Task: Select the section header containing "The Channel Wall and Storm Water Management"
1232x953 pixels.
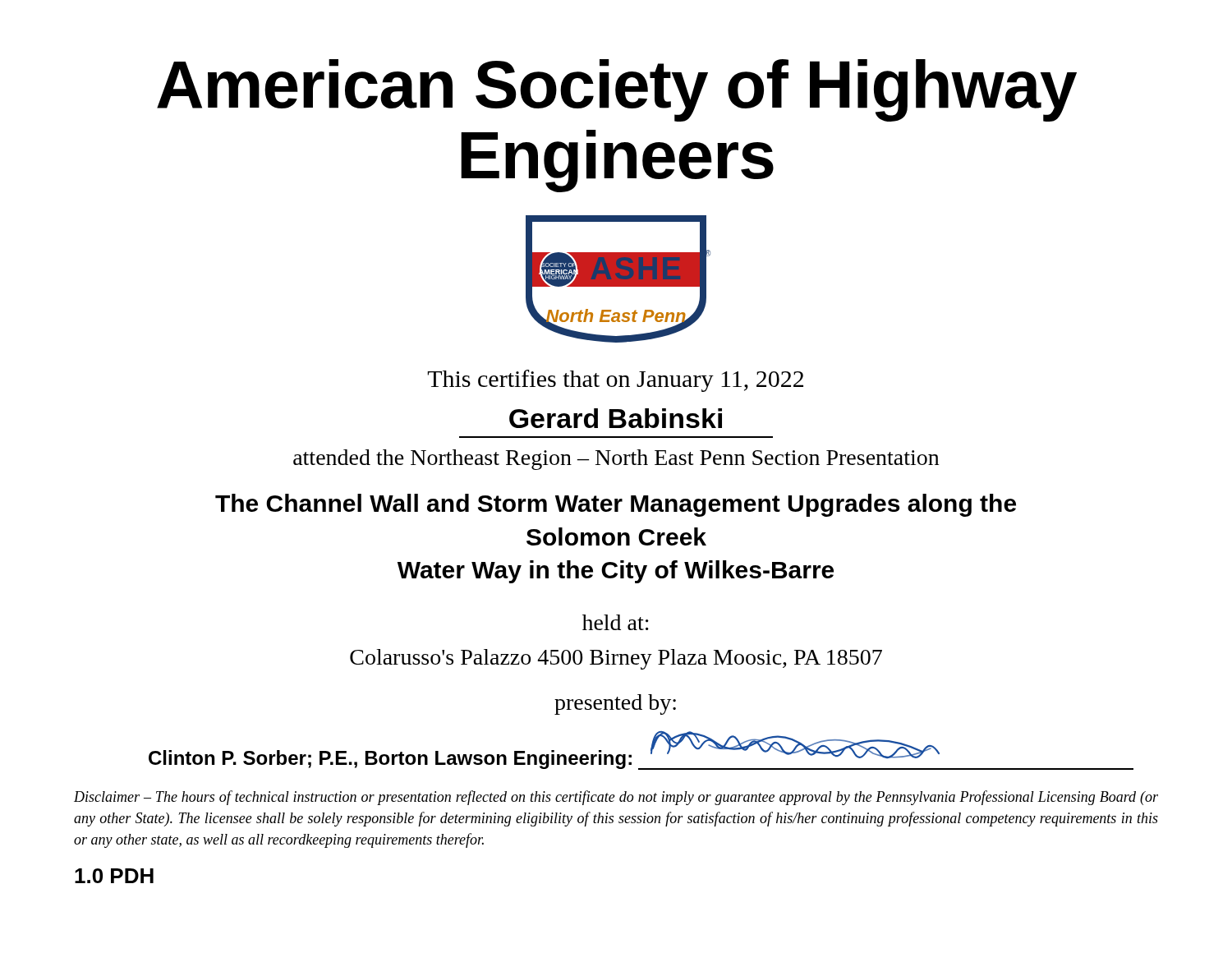Action: 616,537
